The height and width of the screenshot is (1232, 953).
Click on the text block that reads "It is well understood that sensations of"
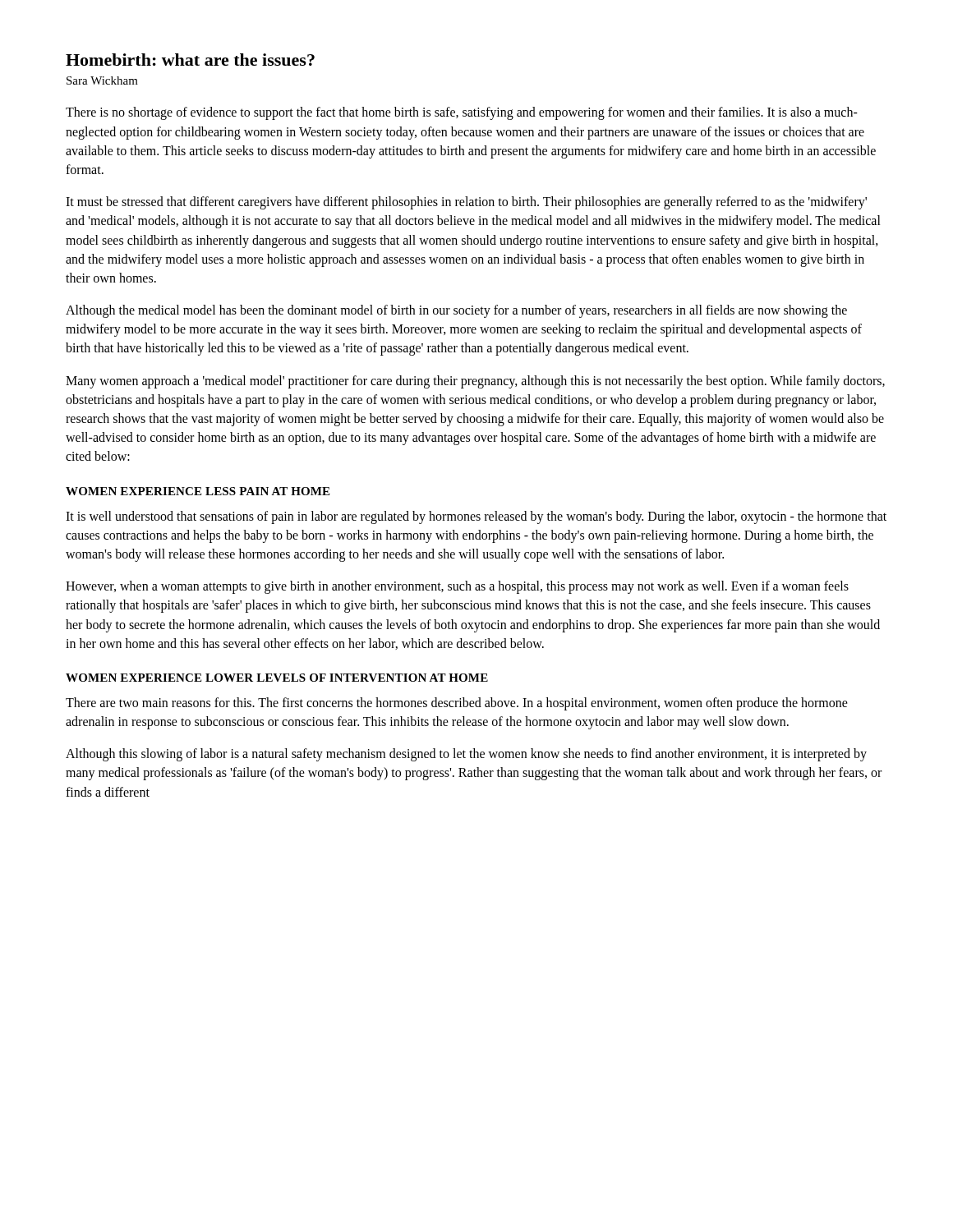coord(476,535)
